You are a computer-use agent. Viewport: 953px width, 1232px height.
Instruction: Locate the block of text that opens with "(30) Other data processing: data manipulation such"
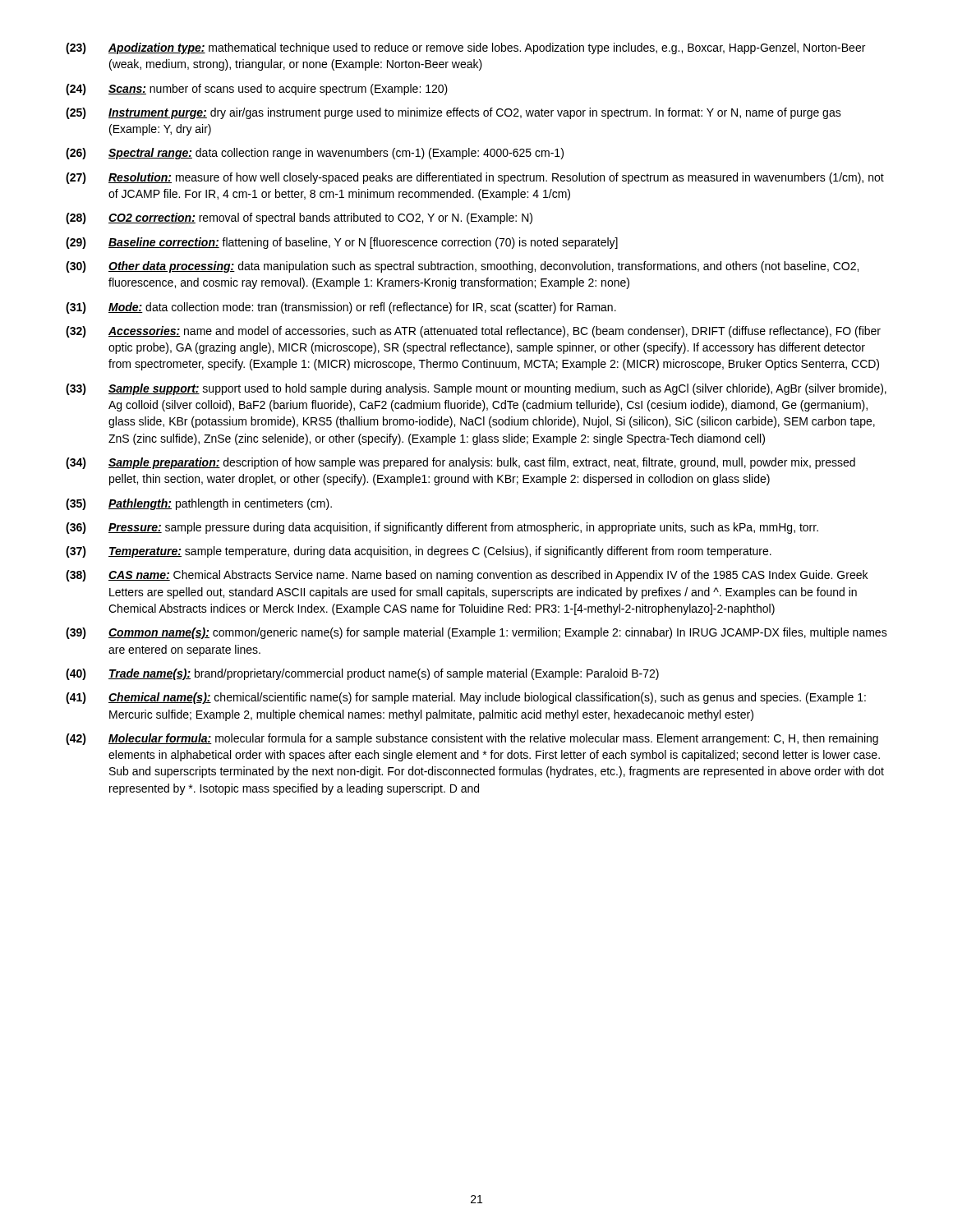(476, 275)
